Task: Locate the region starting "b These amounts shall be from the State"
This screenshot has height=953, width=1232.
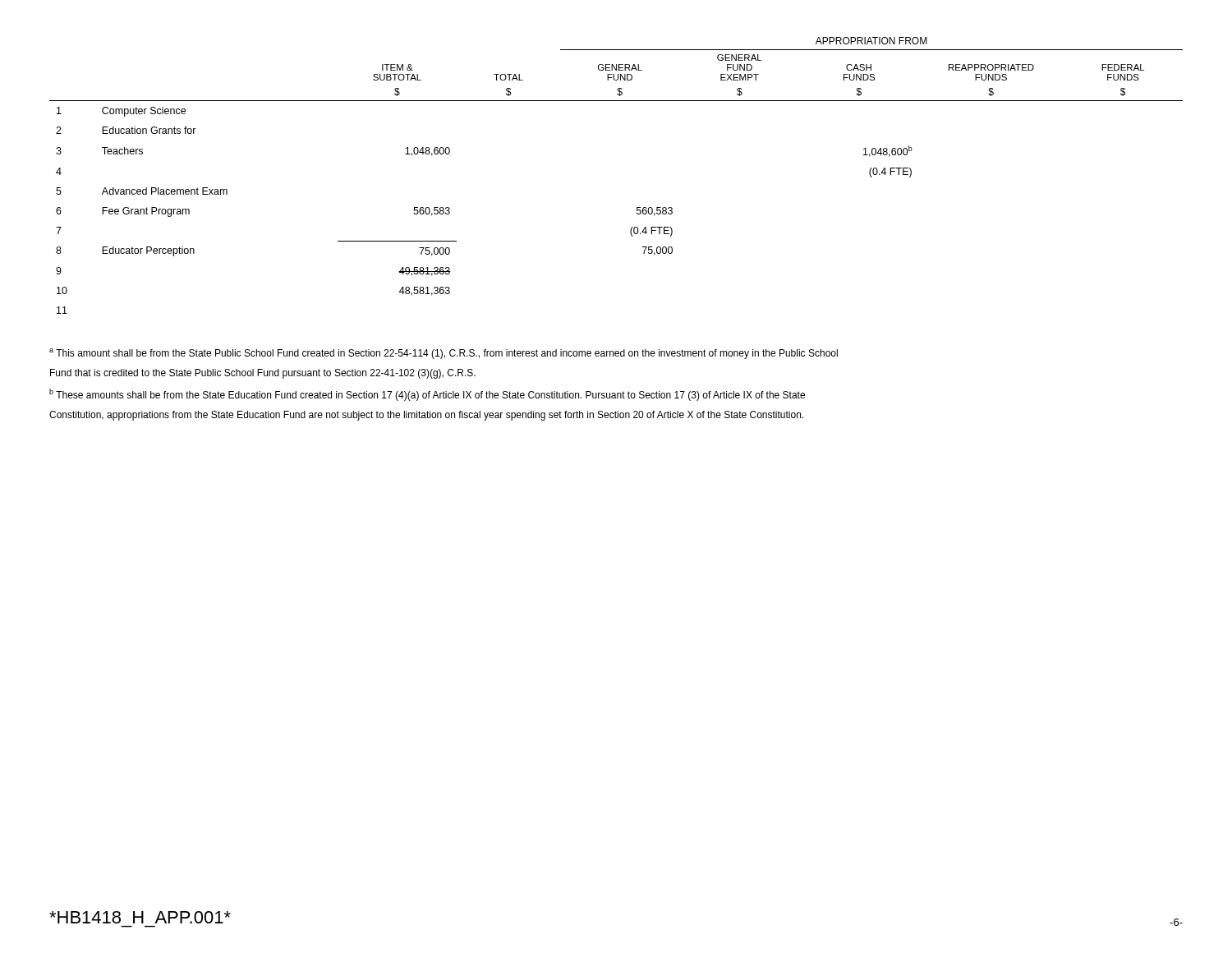Action: tap(427, 394)
